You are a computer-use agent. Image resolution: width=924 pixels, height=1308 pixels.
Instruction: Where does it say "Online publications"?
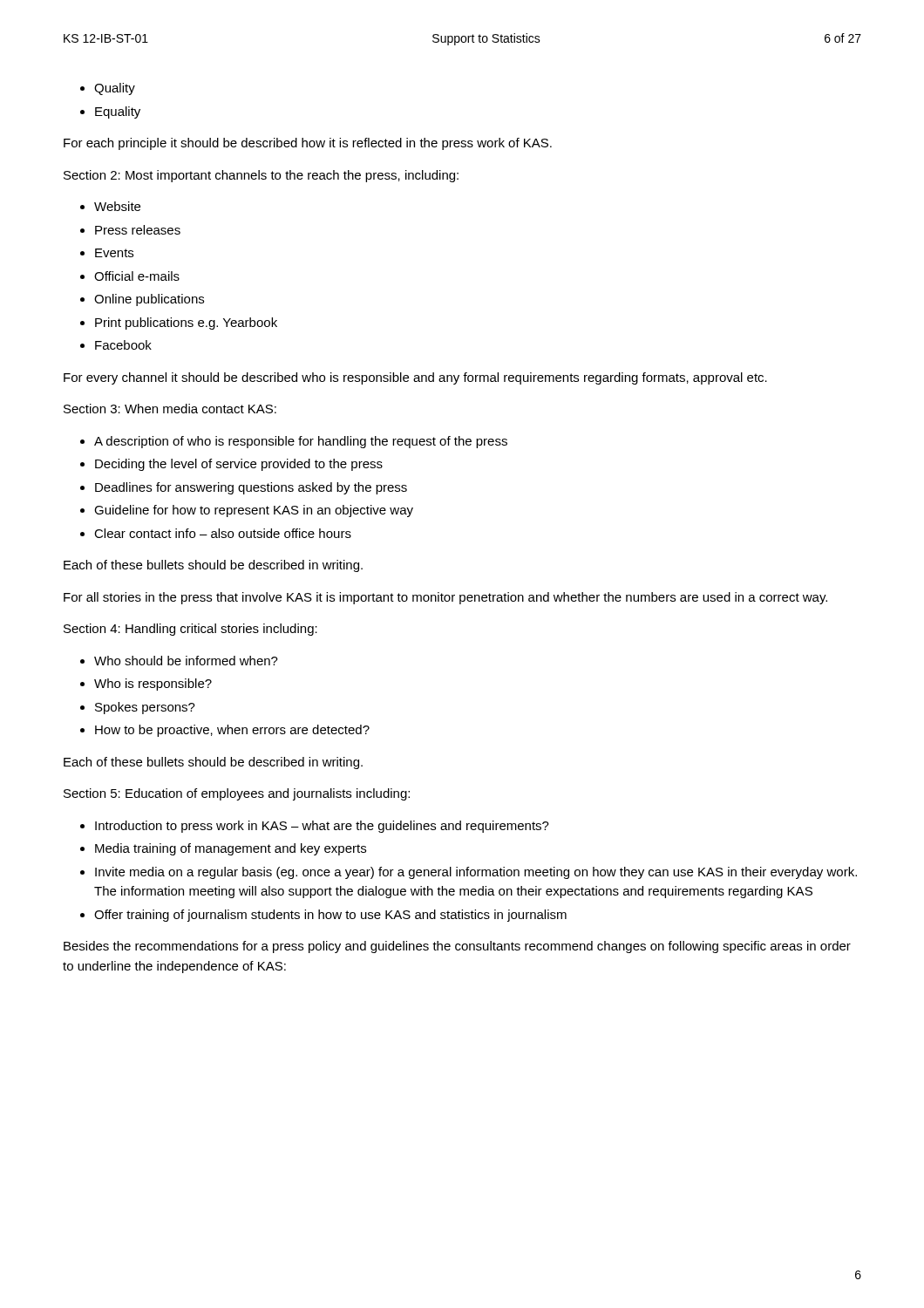(x=149, y=299)
